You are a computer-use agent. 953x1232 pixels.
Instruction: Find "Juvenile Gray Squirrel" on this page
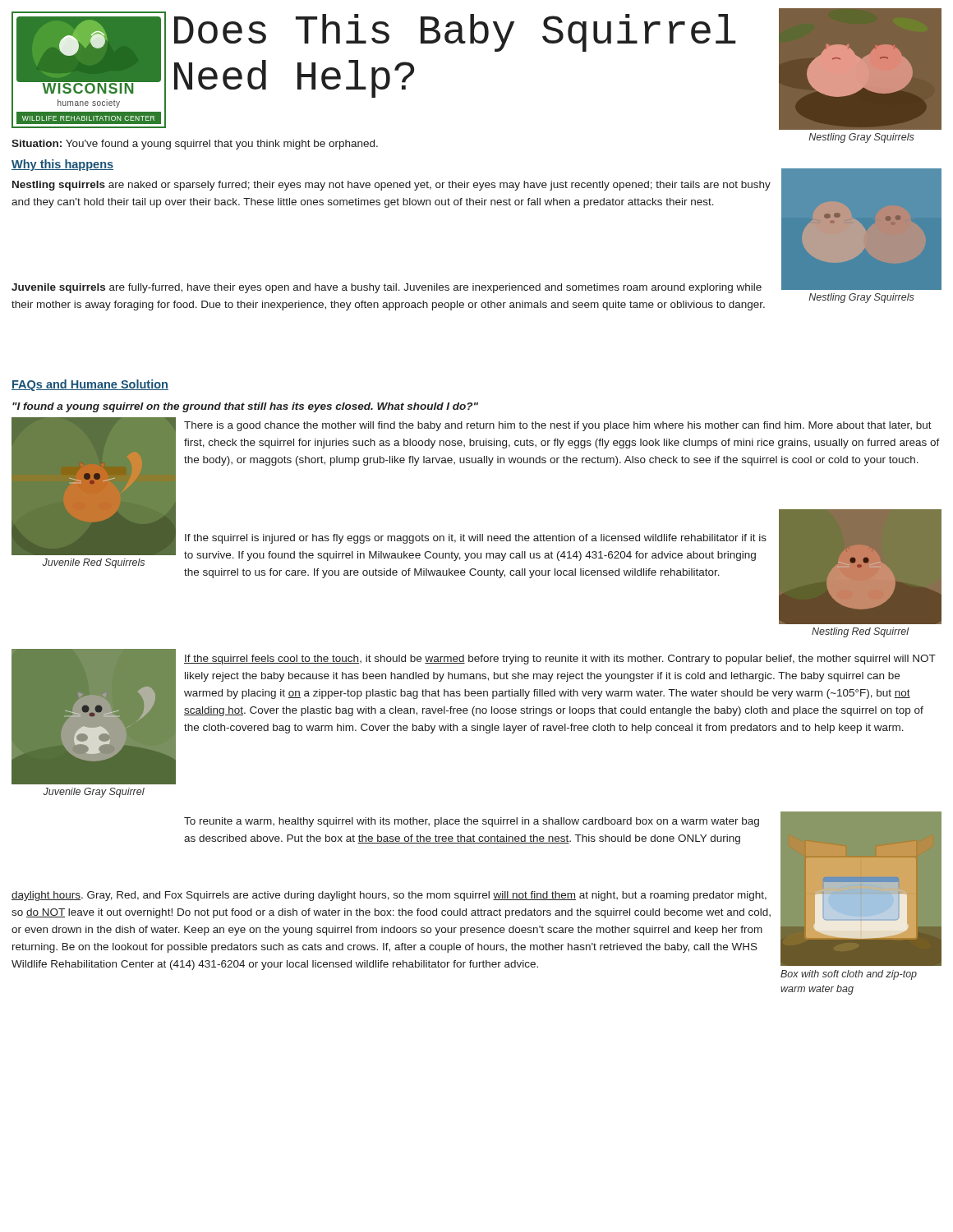94,792
